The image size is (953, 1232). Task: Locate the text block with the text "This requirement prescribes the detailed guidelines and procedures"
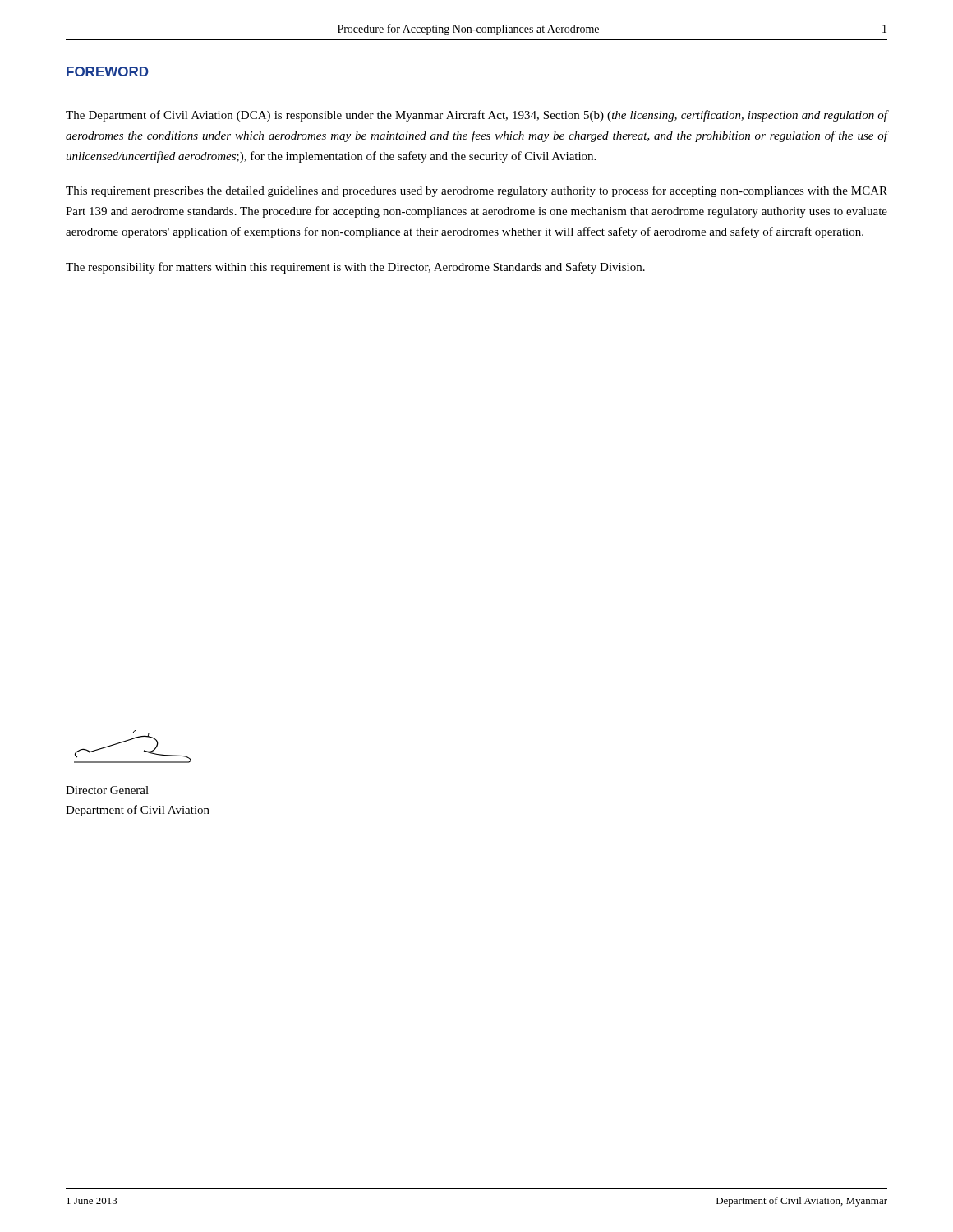(476, 211)
